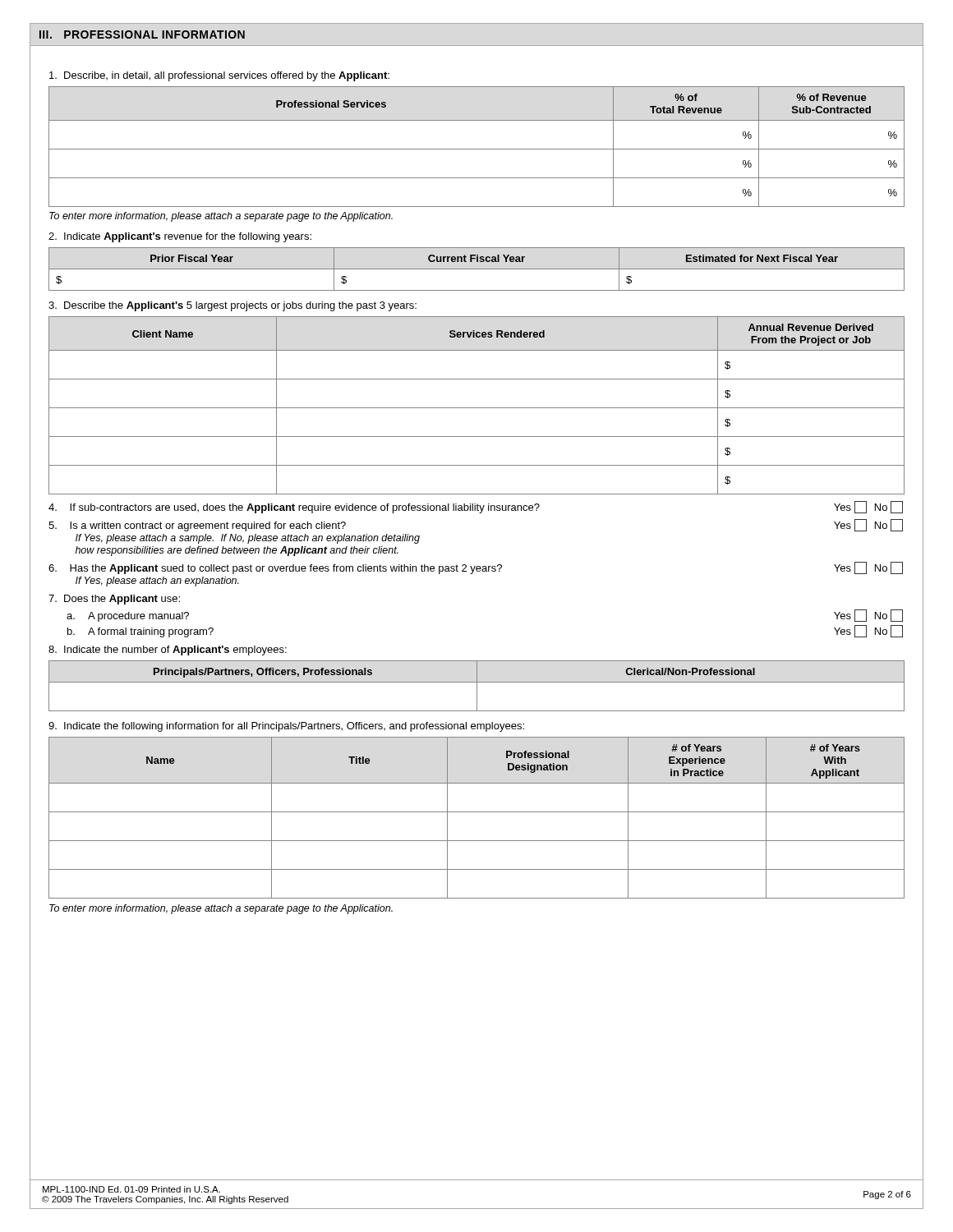Navigate to the text block starting "a. A procedure manual? Yes No"

(141, 616)
